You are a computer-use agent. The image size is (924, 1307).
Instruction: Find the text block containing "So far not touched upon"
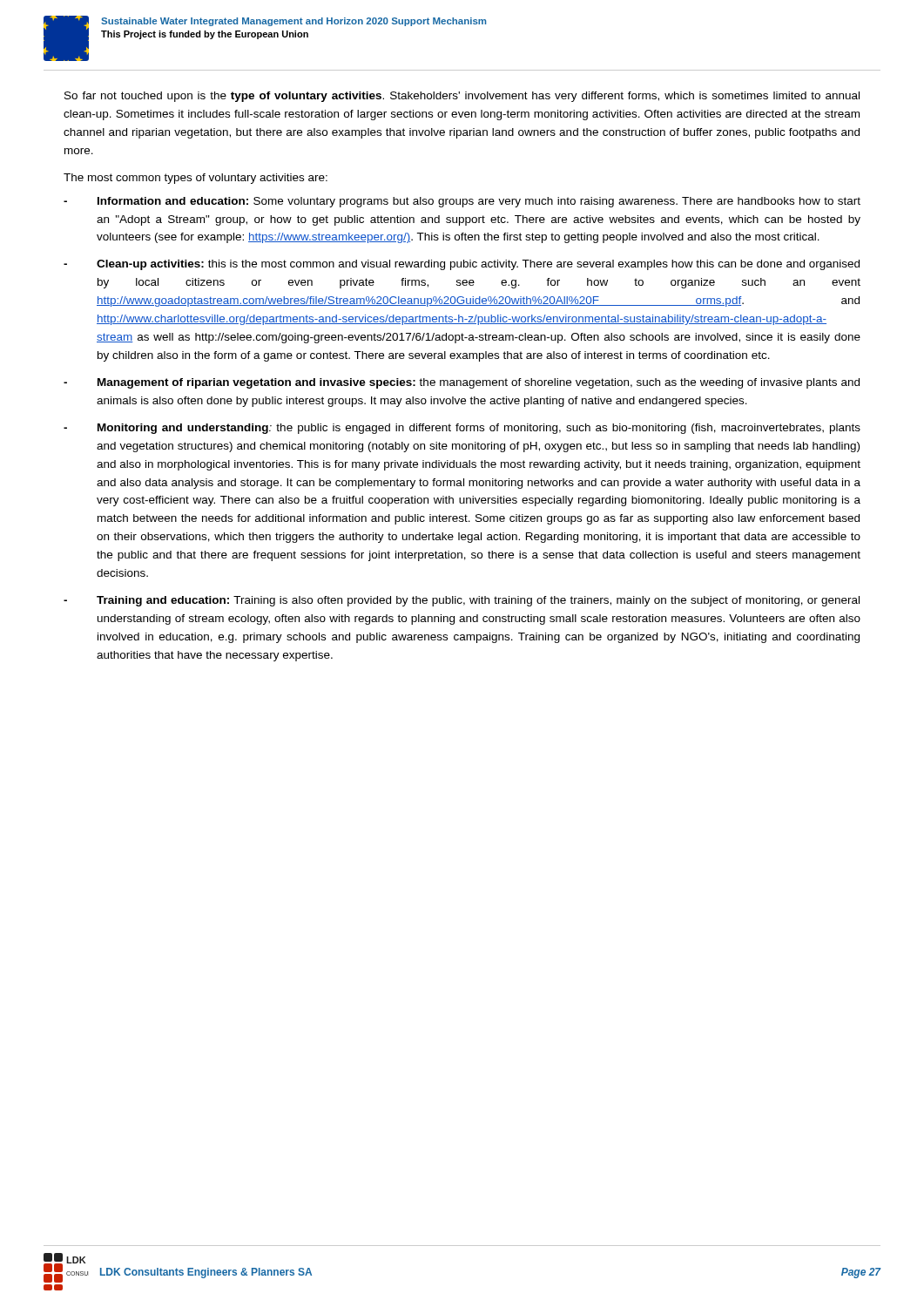[x=462, y=123]
